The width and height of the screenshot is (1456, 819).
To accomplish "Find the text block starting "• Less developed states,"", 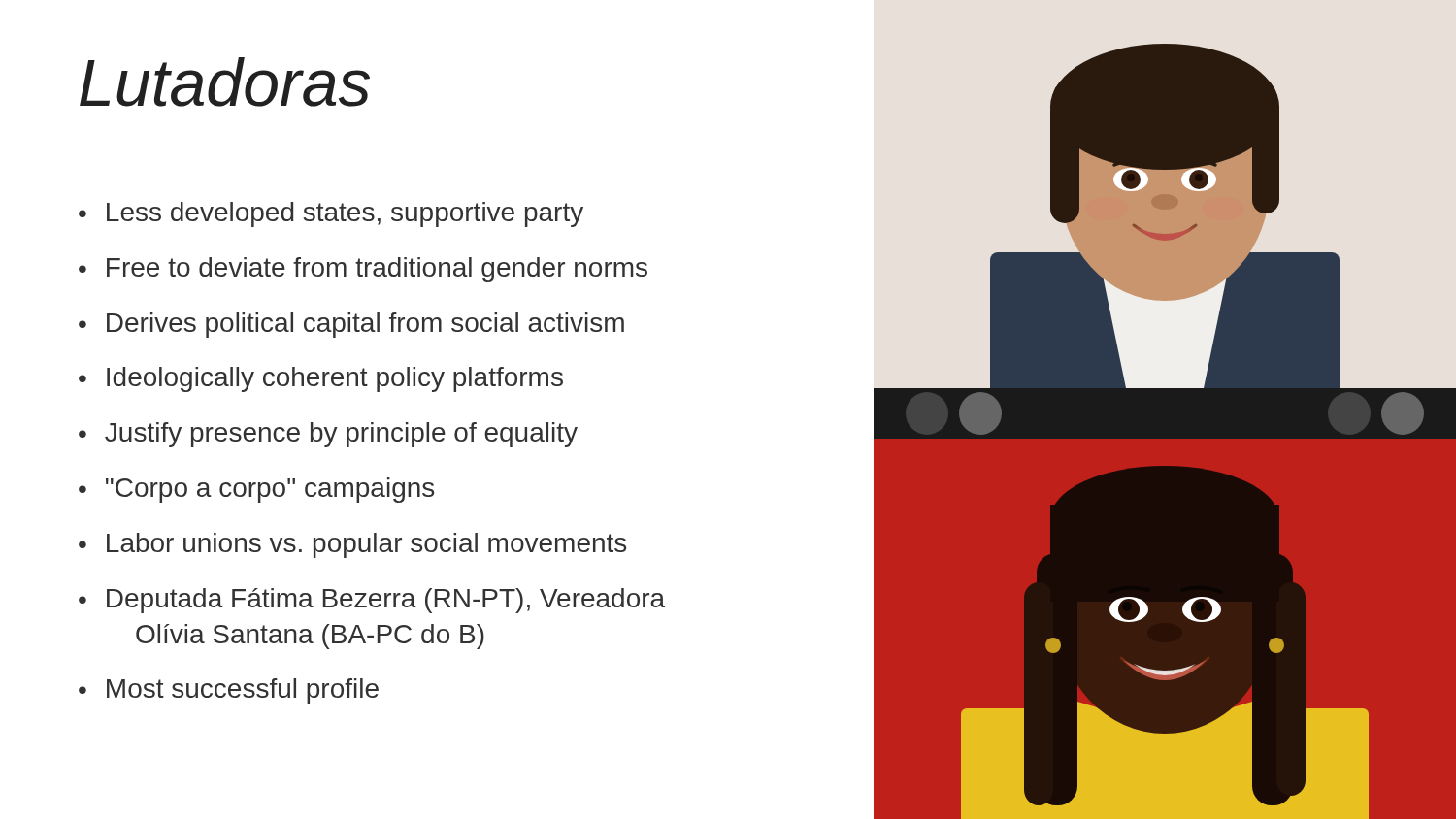I will tap(331, 213).
